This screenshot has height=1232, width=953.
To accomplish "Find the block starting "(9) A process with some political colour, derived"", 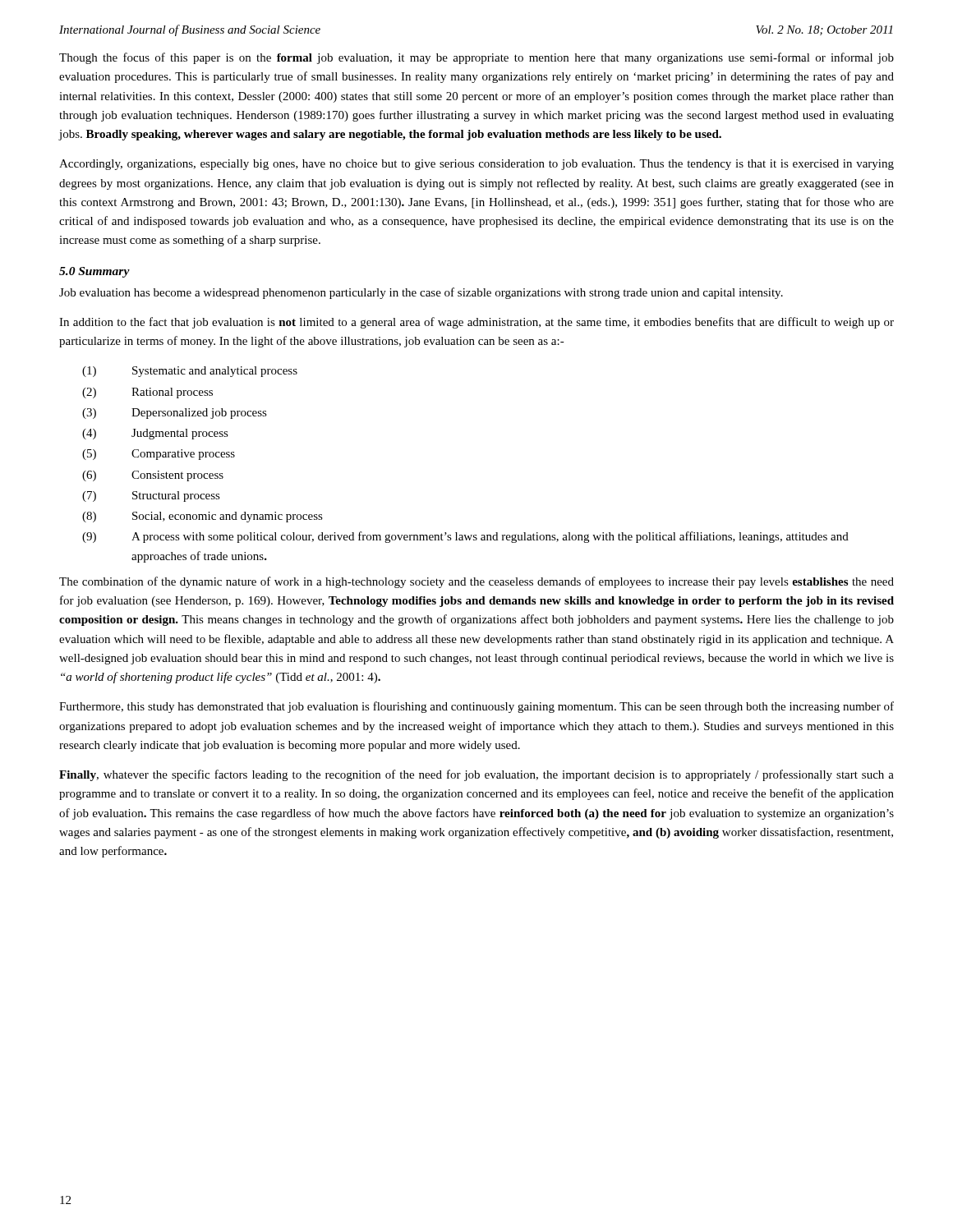I will (476, 547).
